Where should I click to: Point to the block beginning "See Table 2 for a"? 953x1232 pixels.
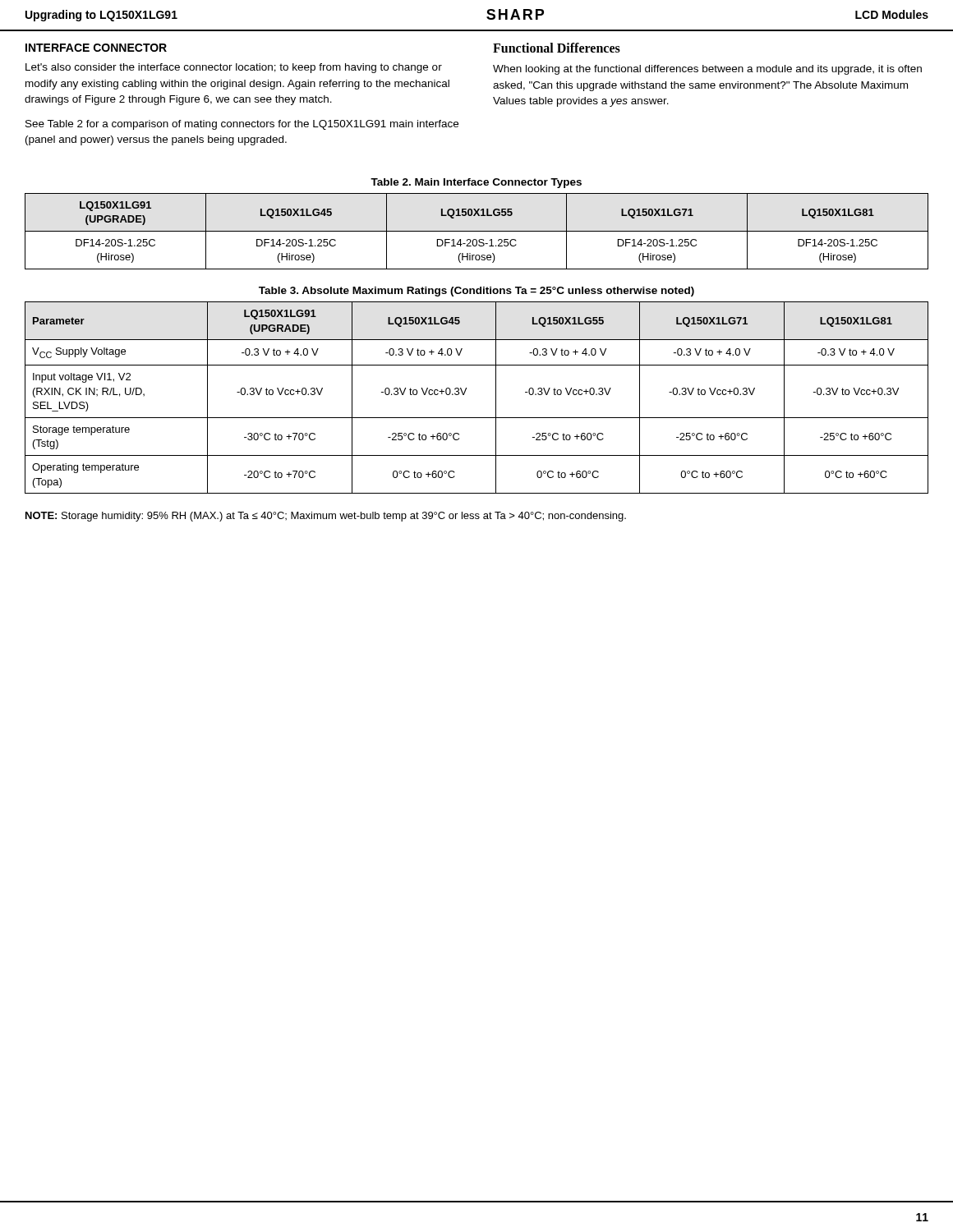242,131
